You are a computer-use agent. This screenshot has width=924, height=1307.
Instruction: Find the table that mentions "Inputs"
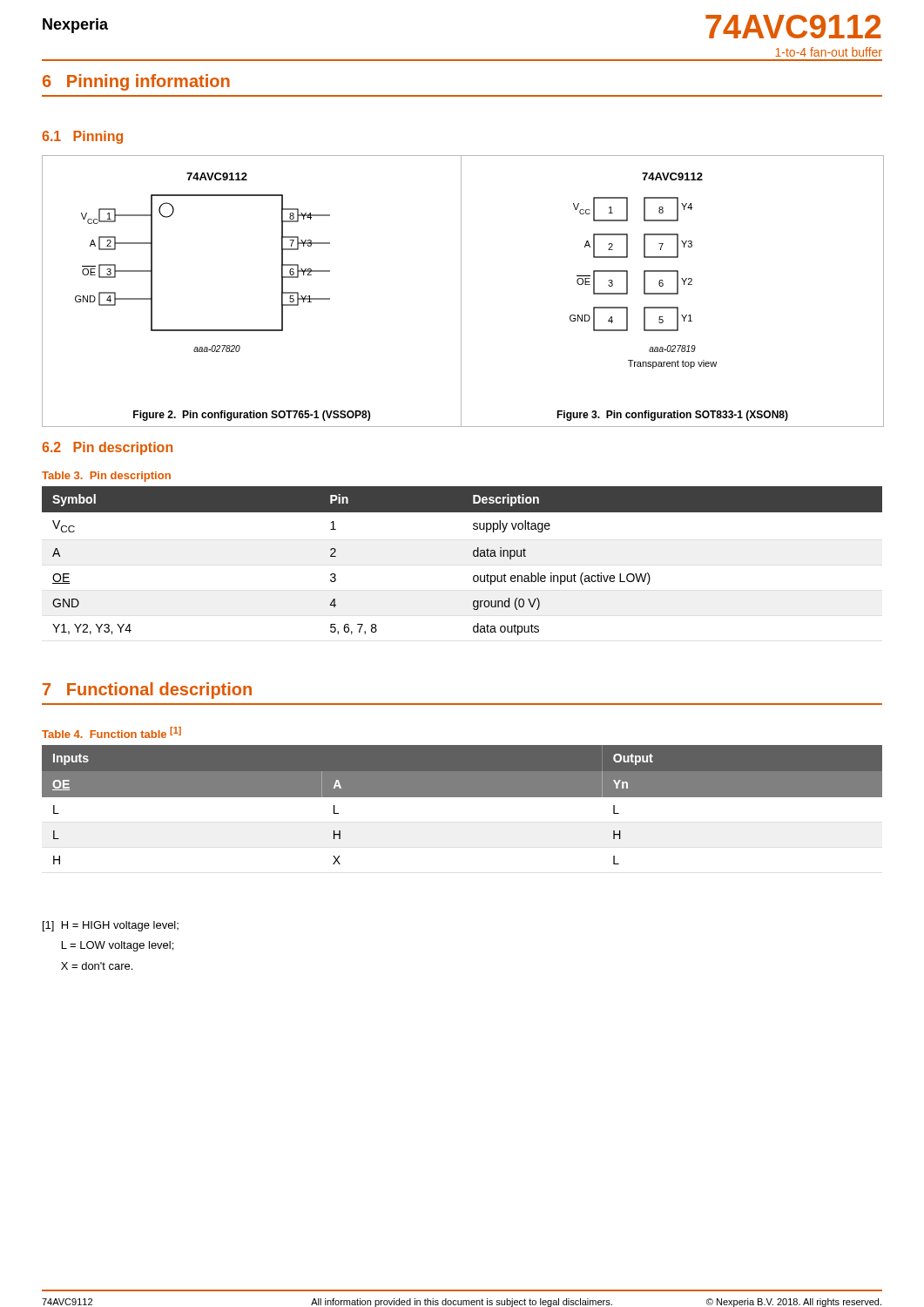(x=462, y=809)
